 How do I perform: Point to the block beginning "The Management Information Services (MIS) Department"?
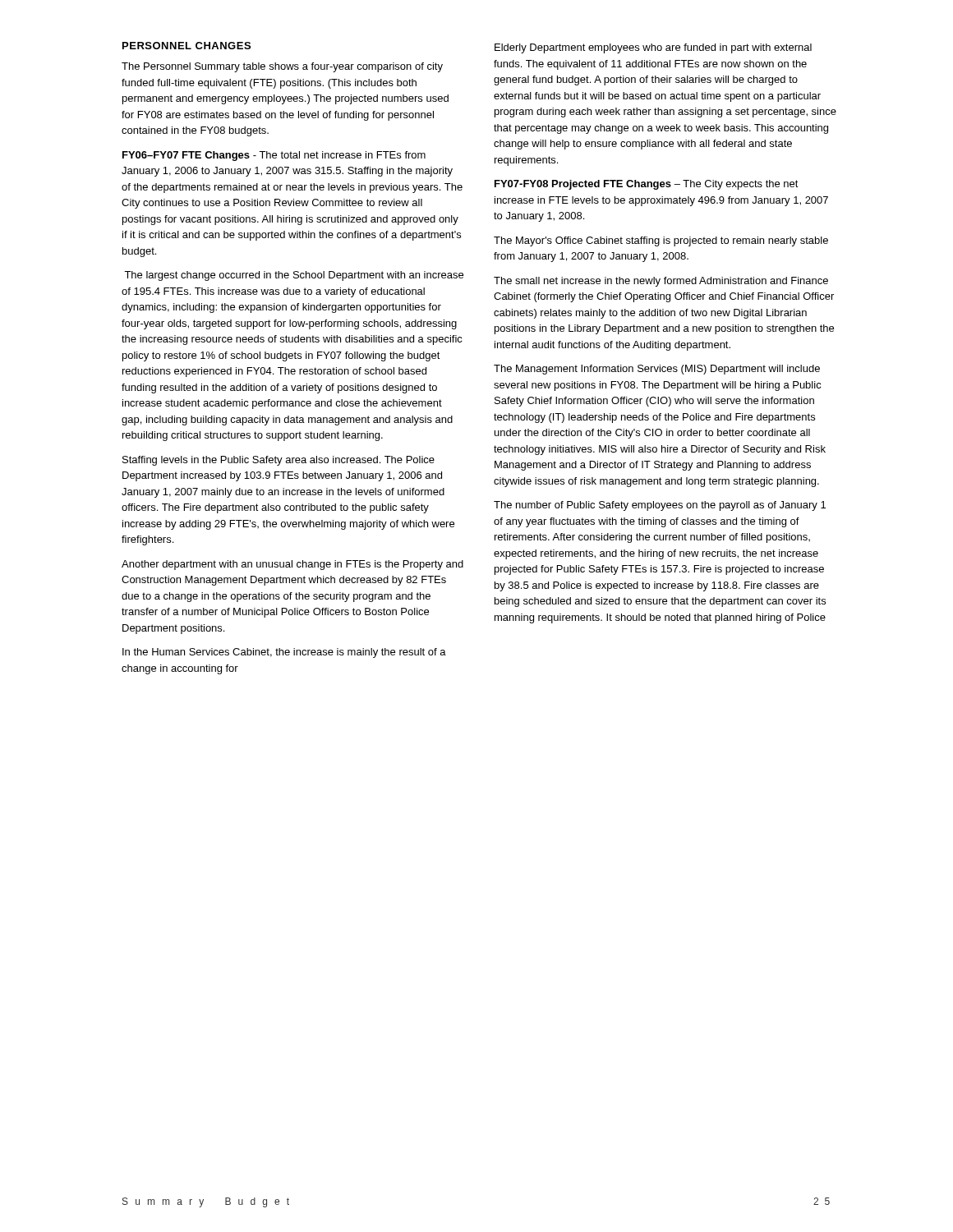coord(665,425)
